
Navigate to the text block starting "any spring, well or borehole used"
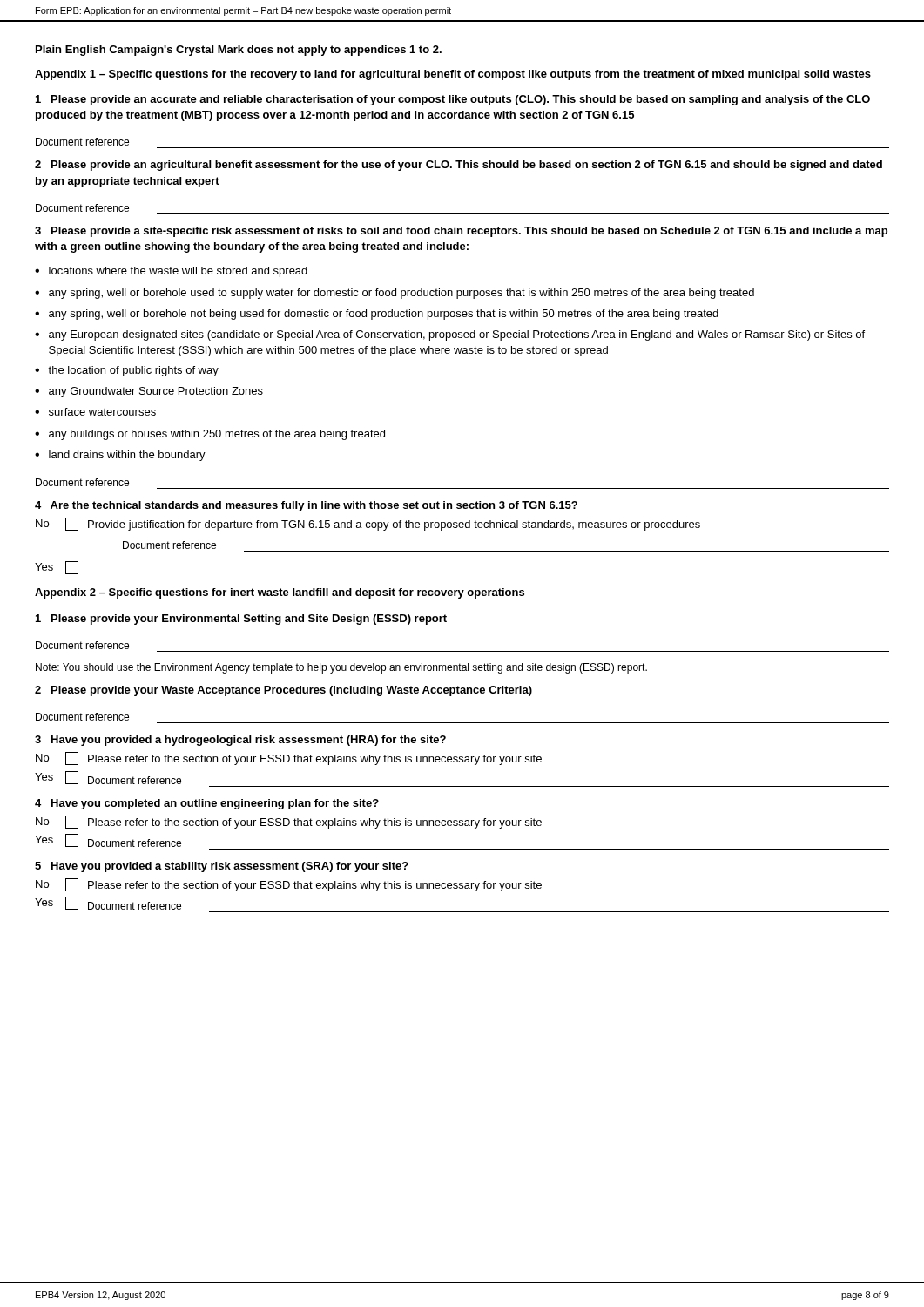coord(401,292)
